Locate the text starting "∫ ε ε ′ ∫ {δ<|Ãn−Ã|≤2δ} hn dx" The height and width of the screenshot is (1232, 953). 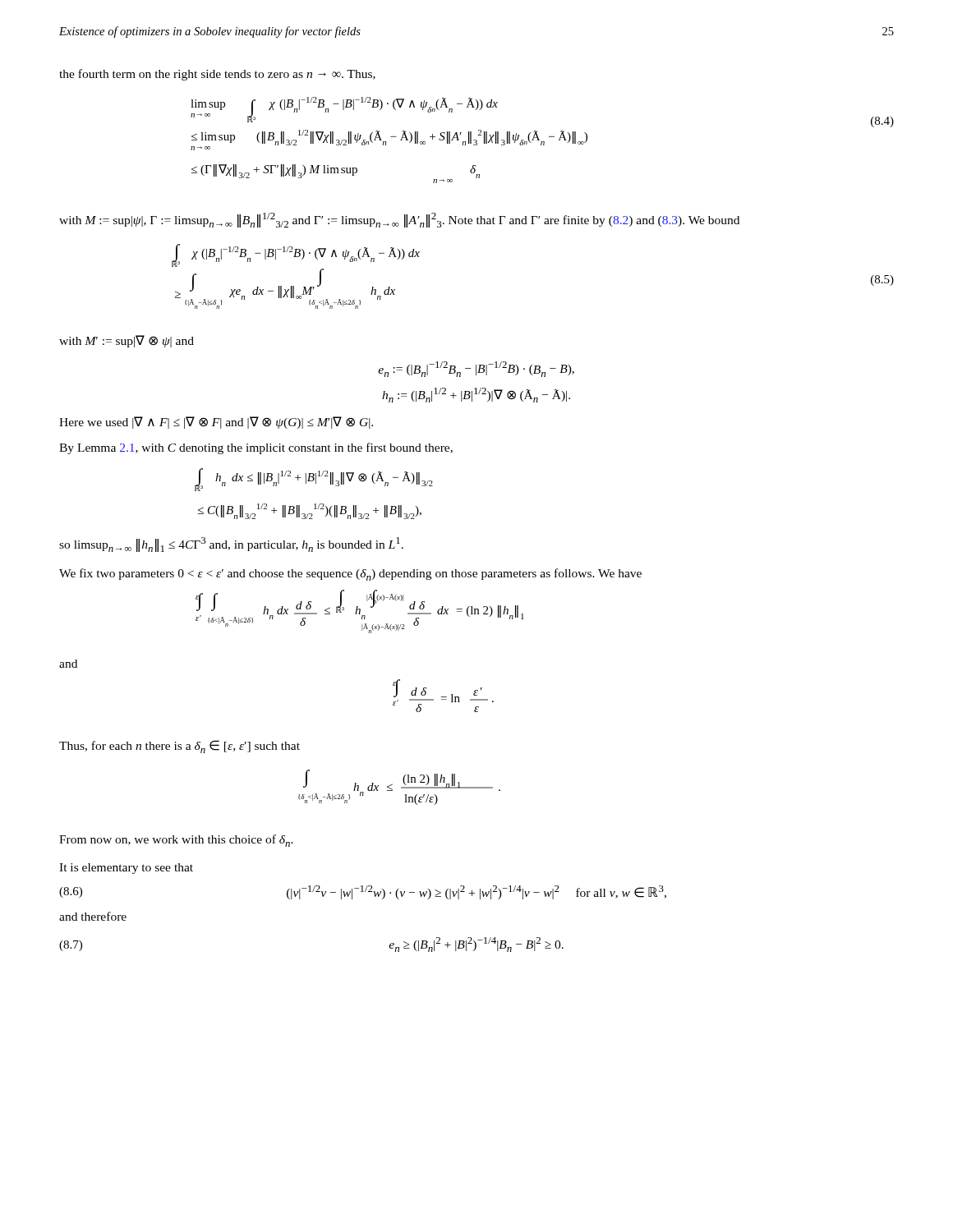pyautogui.click(x=476, y=620)
